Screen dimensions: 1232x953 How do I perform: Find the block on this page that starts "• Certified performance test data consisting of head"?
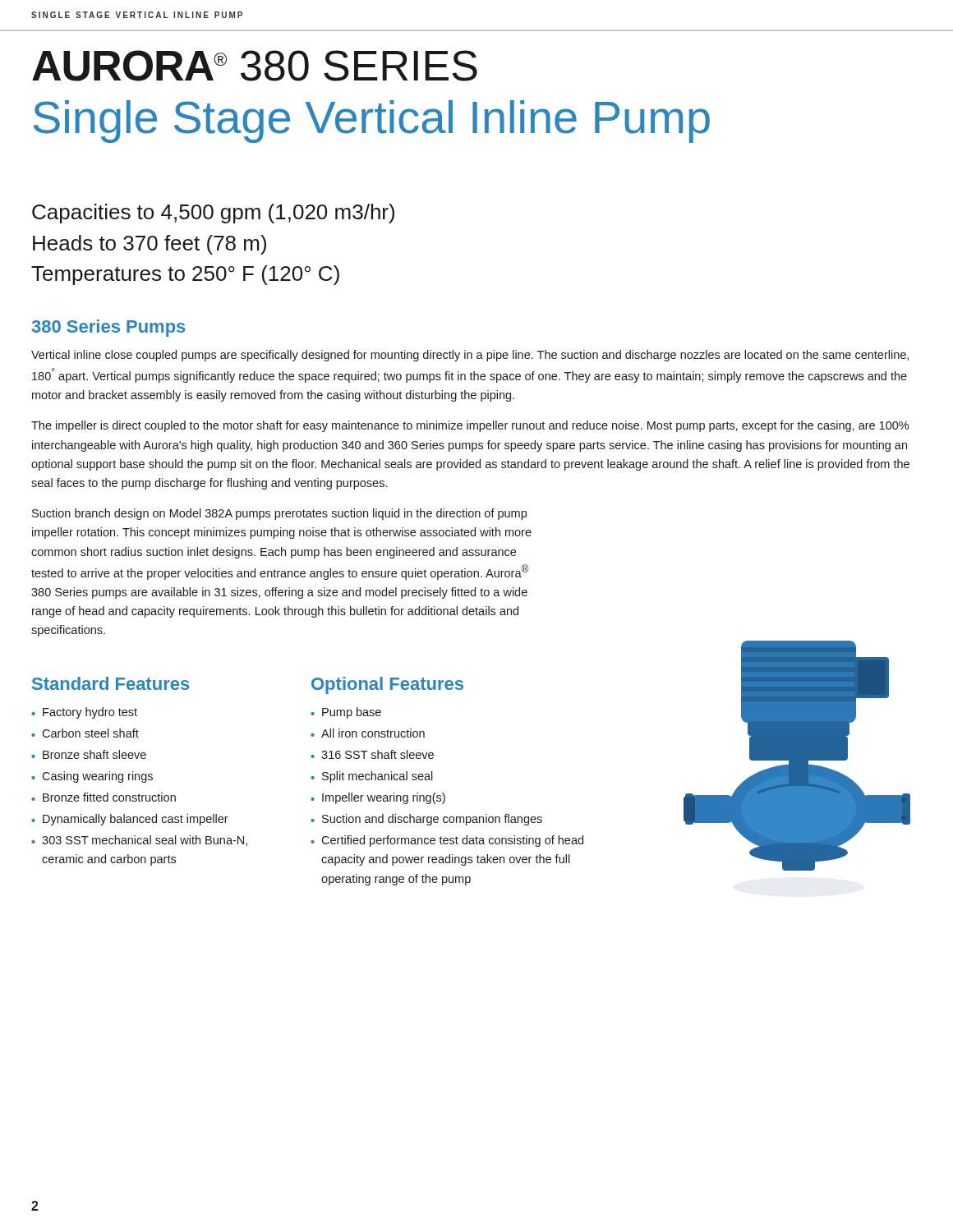pyautogui.click(x=463, y=860)
